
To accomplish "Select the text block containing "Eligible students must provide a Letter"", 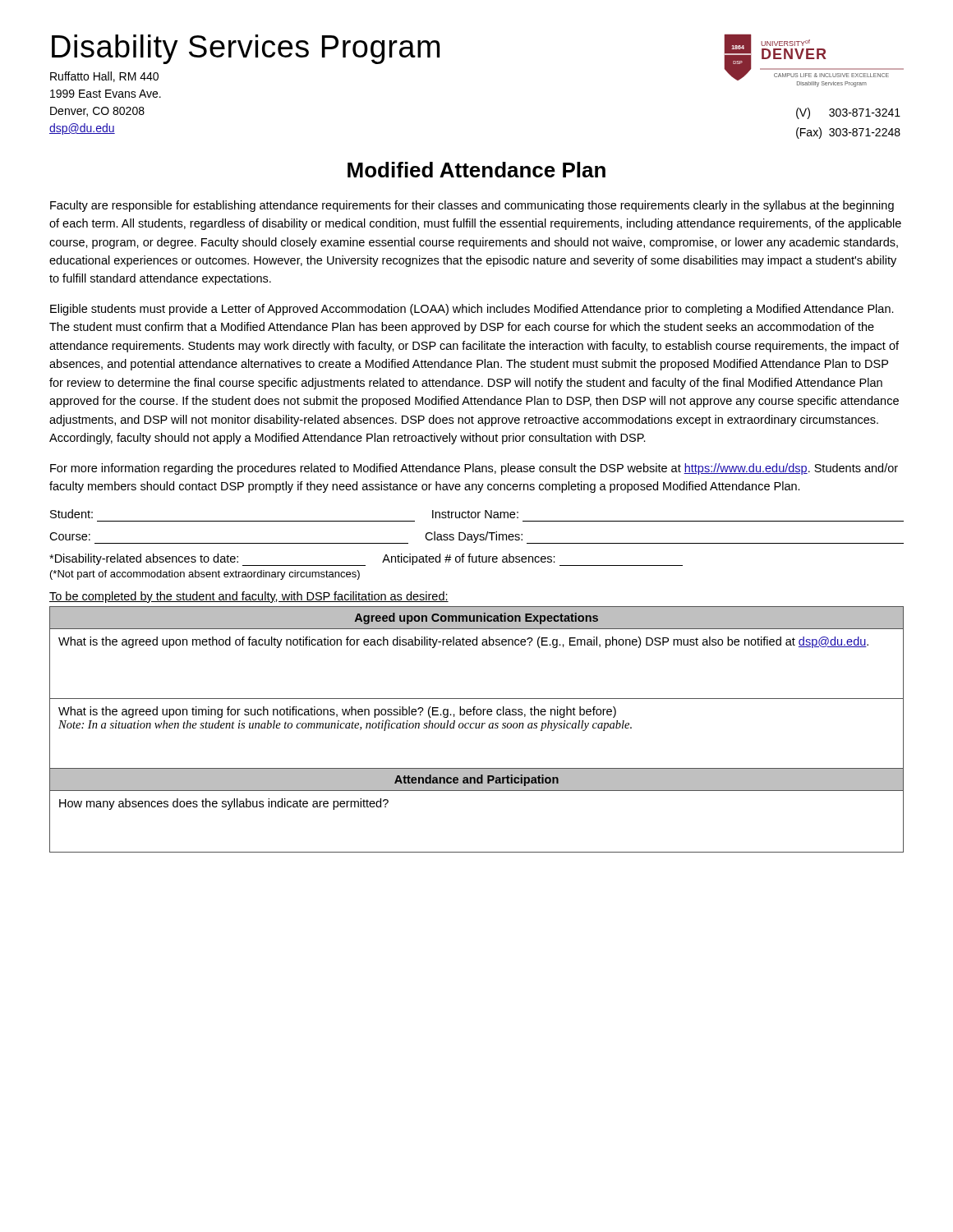I will [474, 373].
